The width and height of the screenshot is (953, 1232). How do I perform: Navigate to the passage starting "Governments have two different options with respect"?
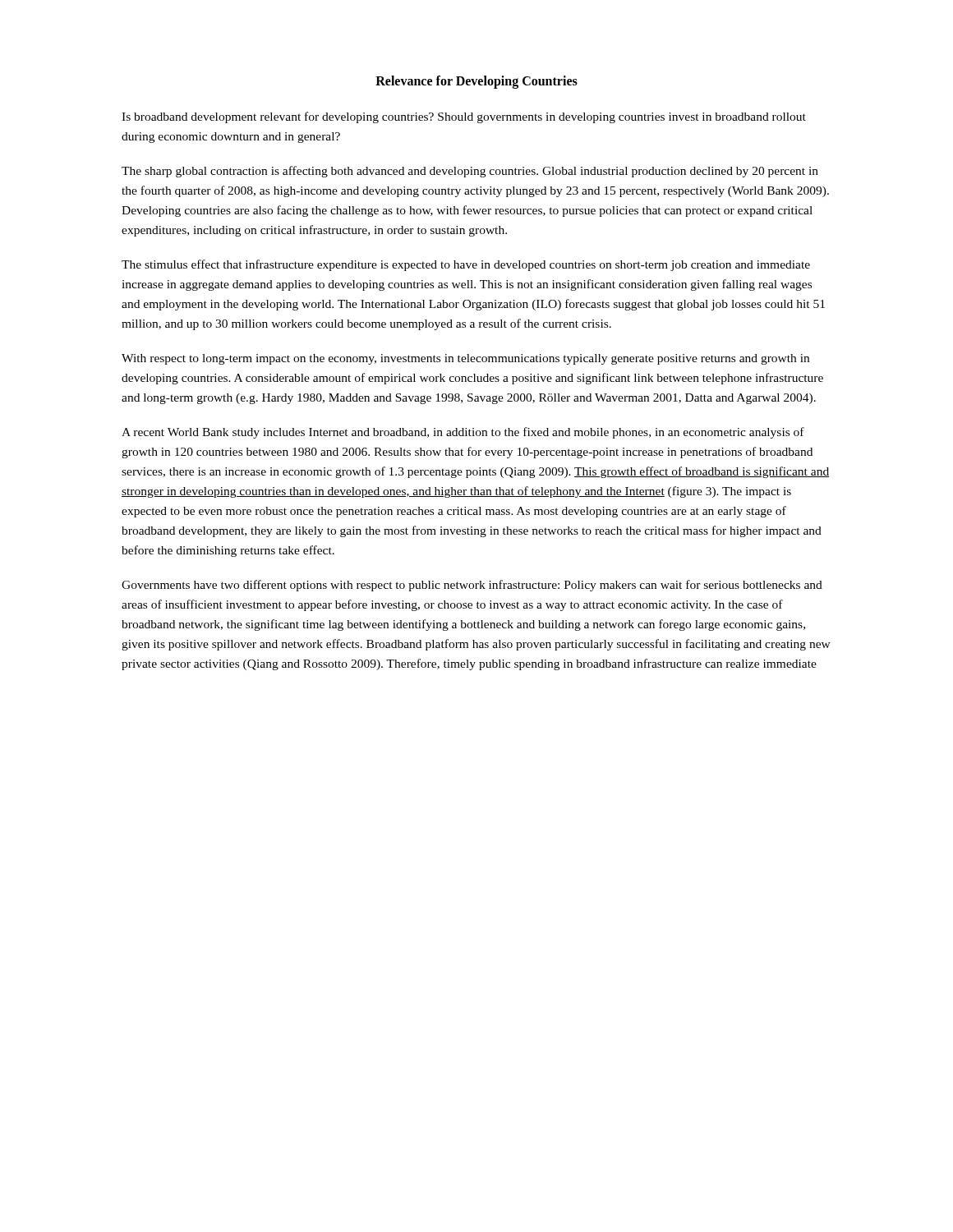point(476,624)
